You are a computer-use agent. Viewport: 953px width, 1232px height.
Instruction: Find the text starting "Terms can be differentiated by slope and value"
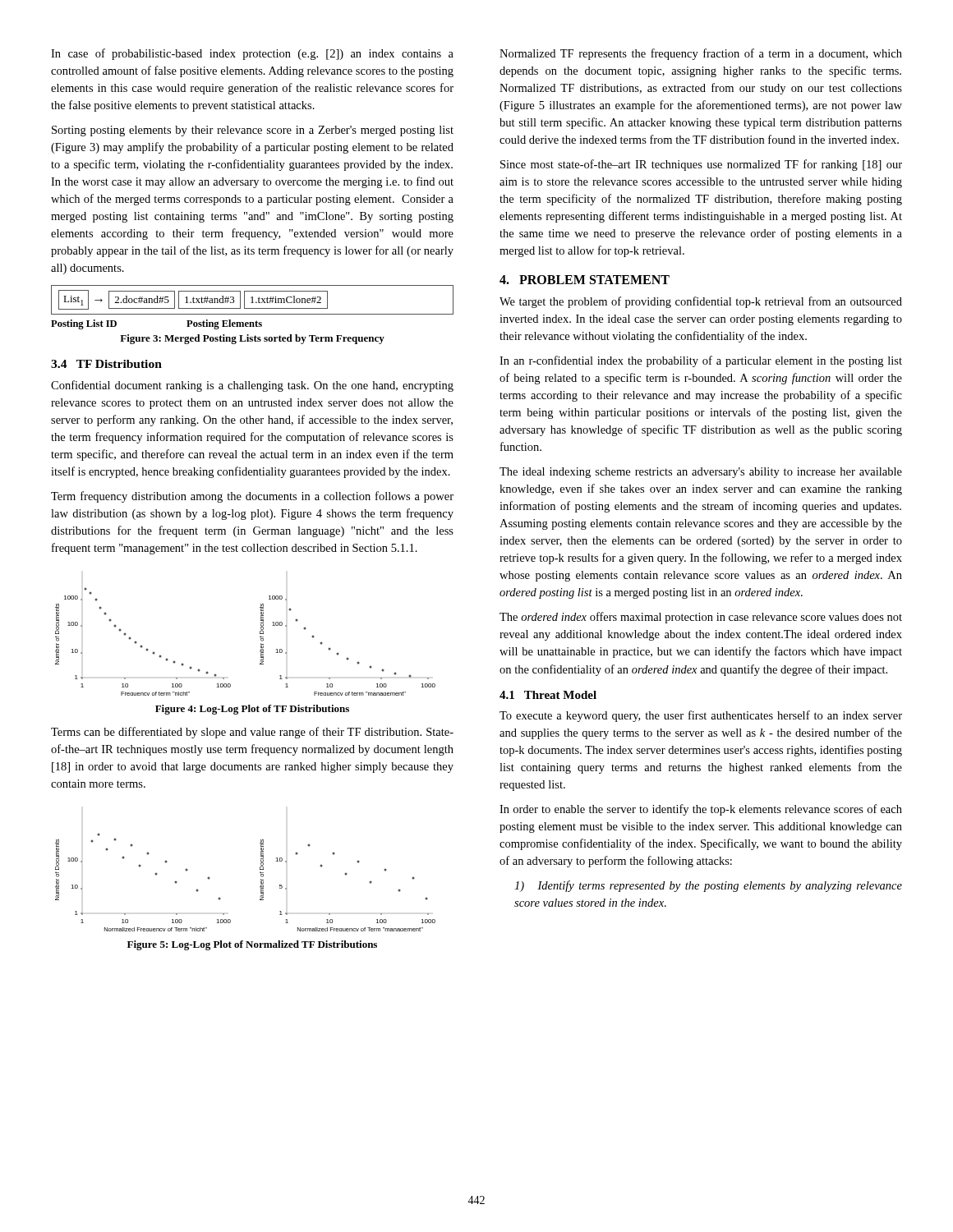tap(252, 758)
